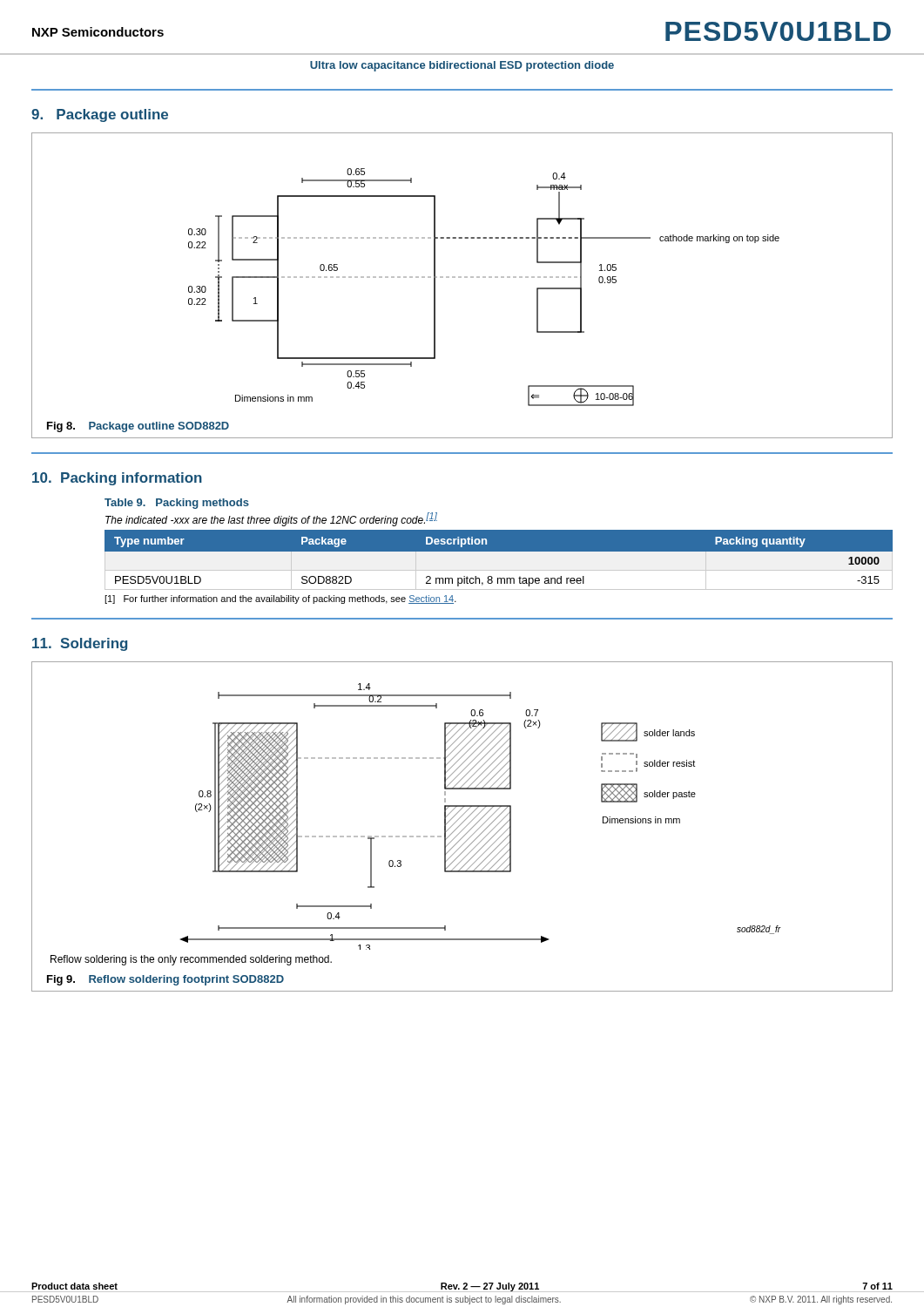Find the block starting "11. Soldering"
This screenshot has width=924, height=1307.
tap(80, 644)
